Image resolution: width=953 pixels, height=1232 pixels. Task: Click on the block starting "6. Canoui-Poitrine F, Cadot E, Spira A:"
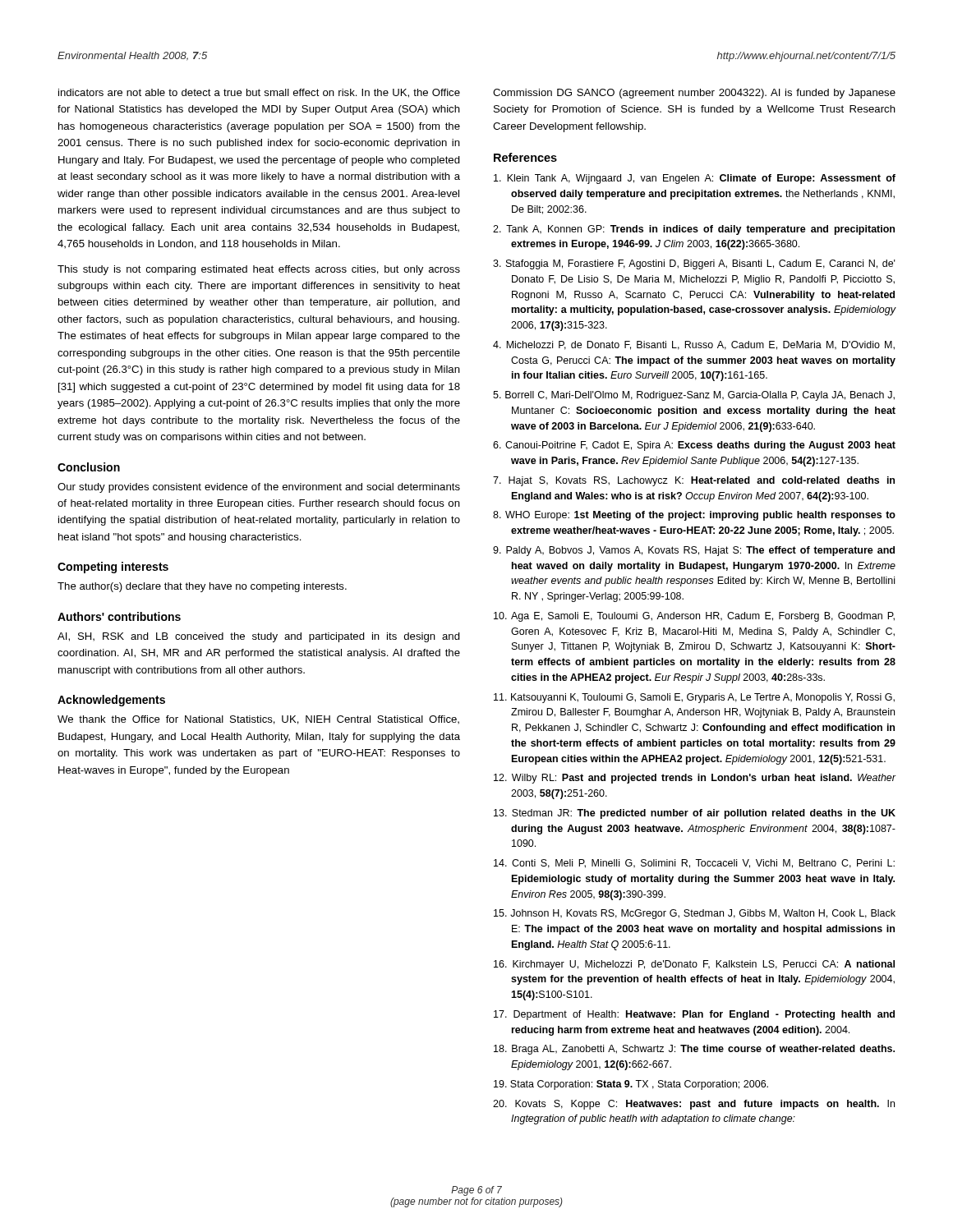694,453
